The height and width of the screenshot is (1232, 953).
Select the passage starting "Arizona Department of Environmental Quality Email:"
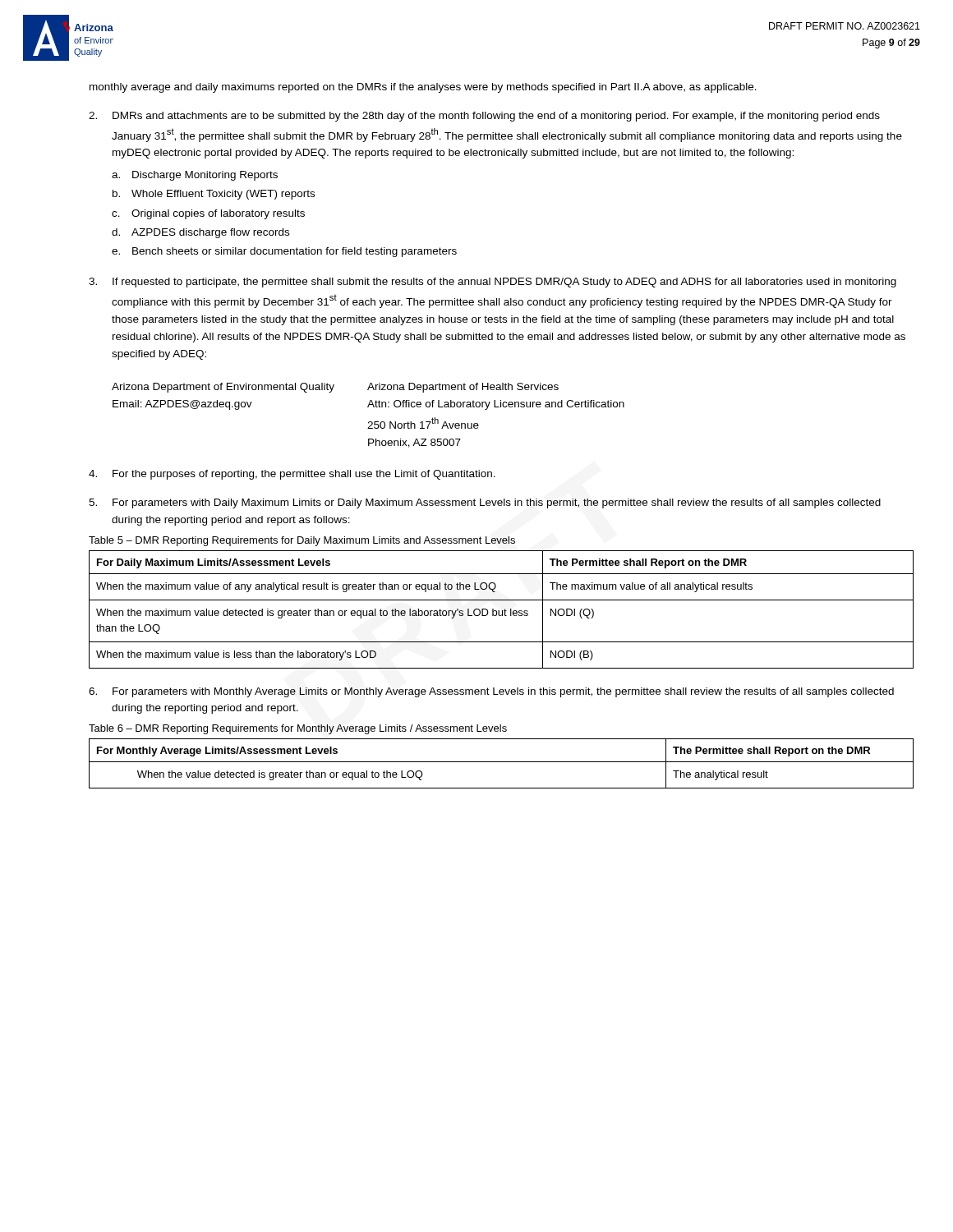coord(368,414)
